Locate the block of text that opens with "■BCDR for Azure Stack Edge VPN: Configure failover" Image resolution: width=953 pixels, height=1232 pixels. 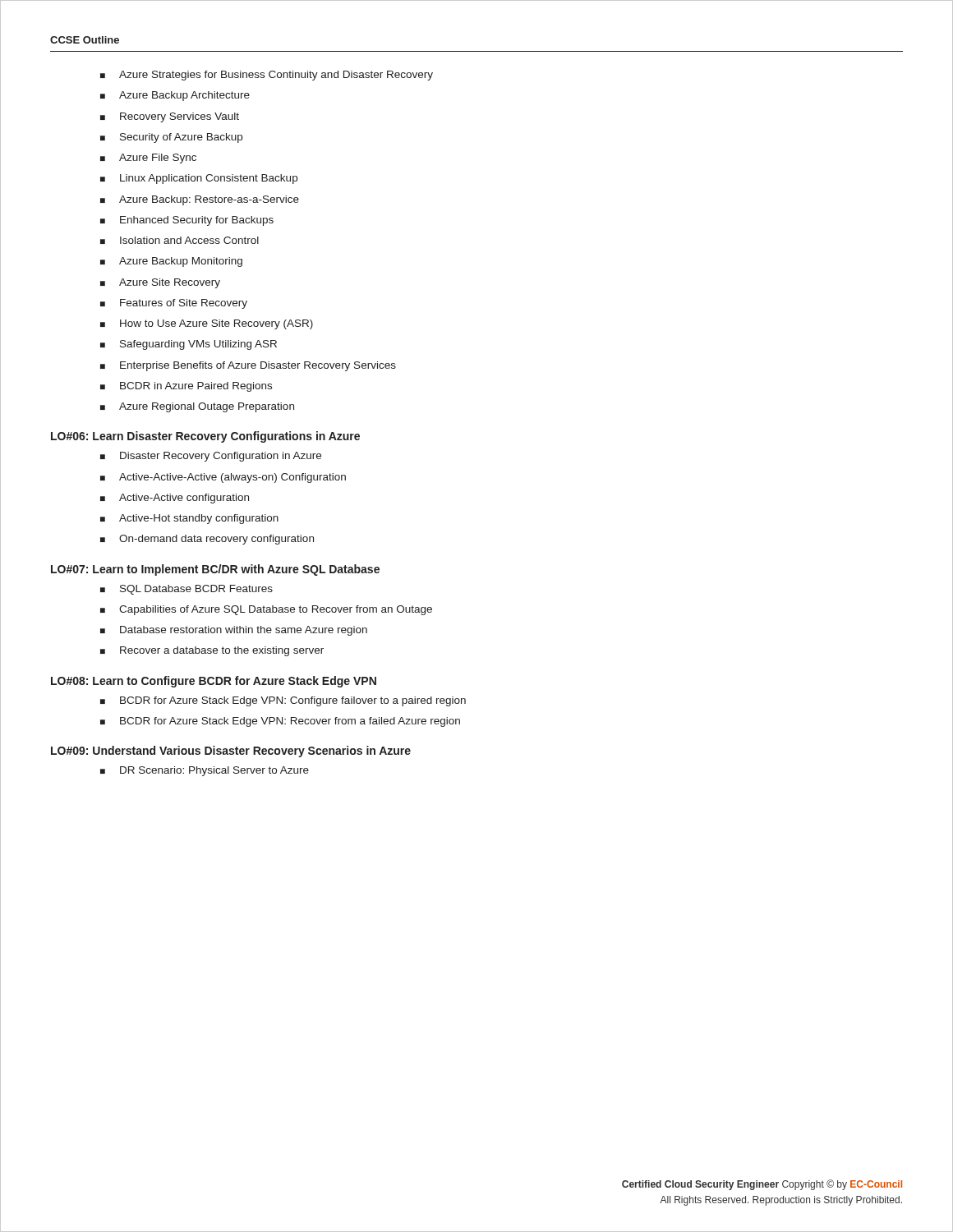click(x=283, y=700)
